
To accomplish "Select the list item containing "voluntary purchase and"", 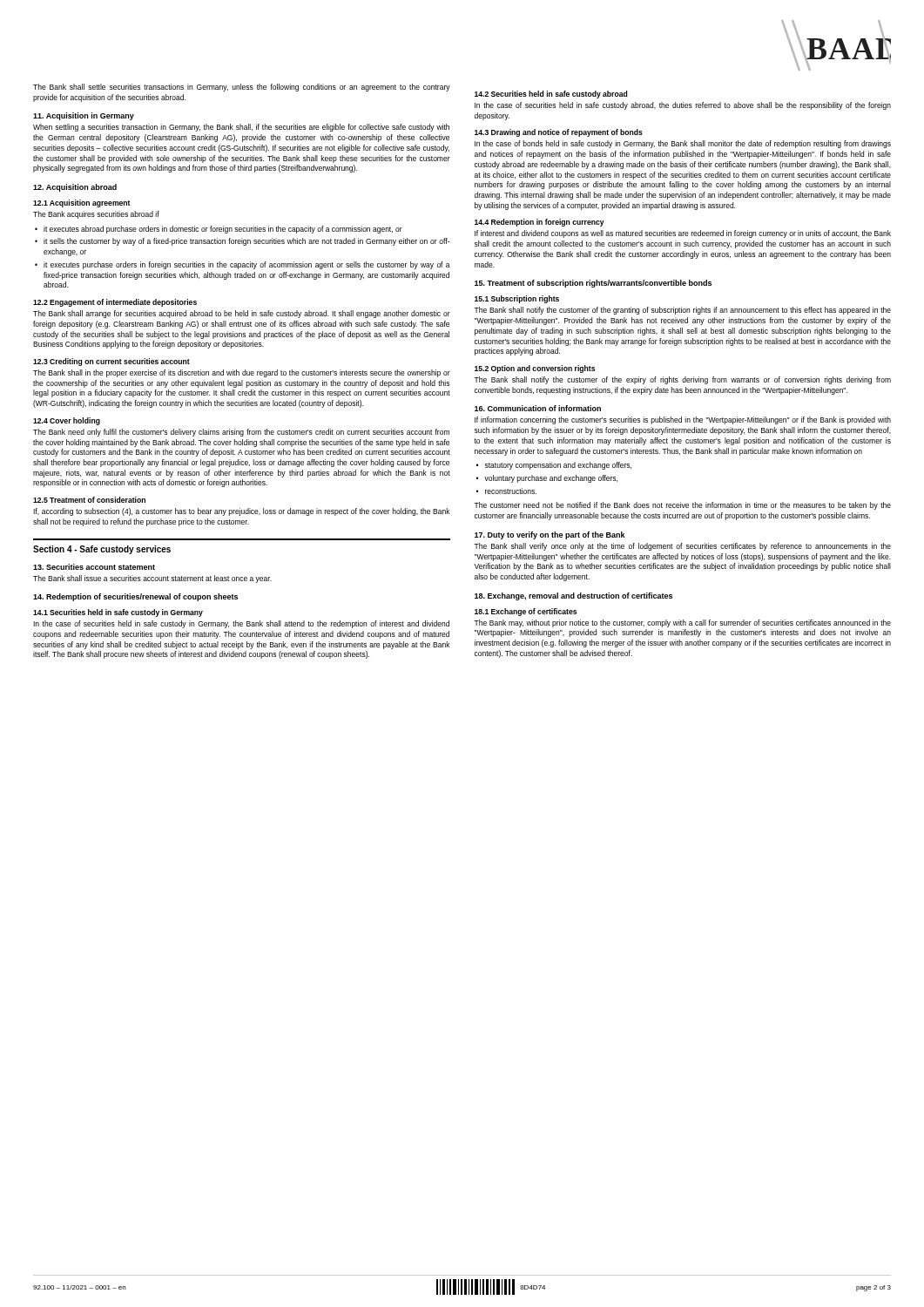I will [x=551, y=478].
